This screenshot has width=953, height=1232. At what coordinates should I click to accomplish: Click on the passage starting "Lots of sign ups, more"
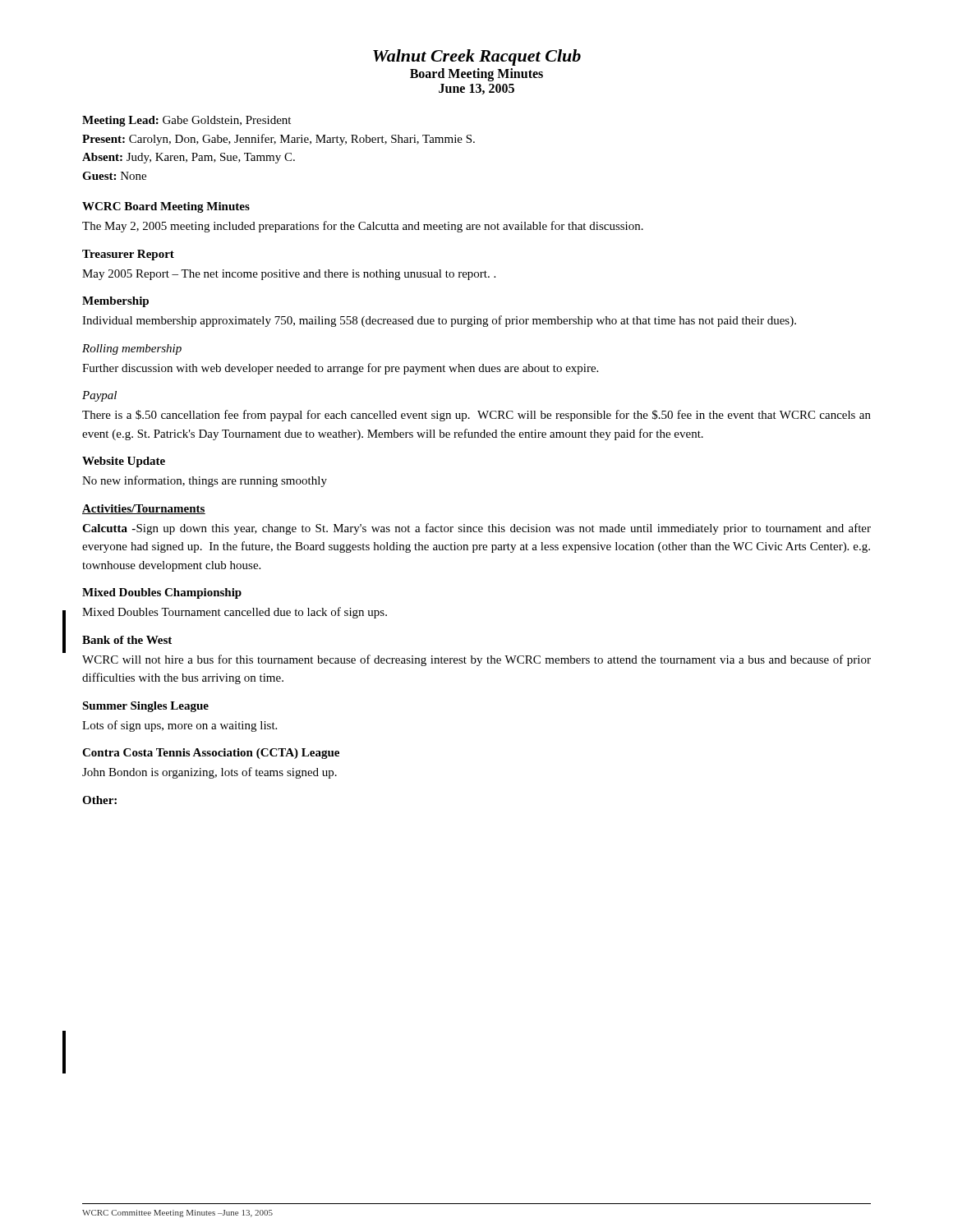[180, 726]
